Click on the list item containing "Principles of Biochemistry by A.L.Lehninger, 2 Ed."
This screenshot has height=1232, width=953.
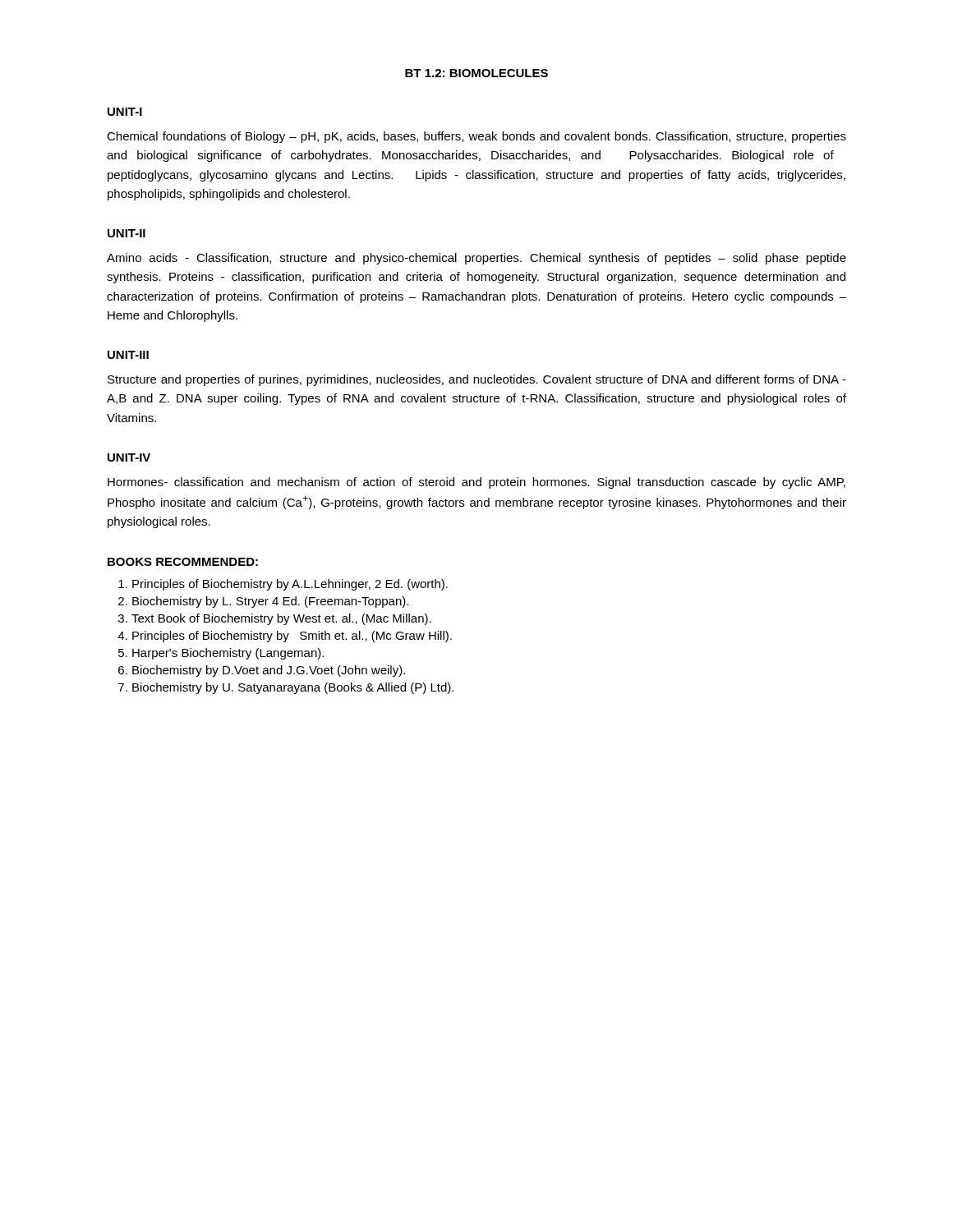(290, 585)
